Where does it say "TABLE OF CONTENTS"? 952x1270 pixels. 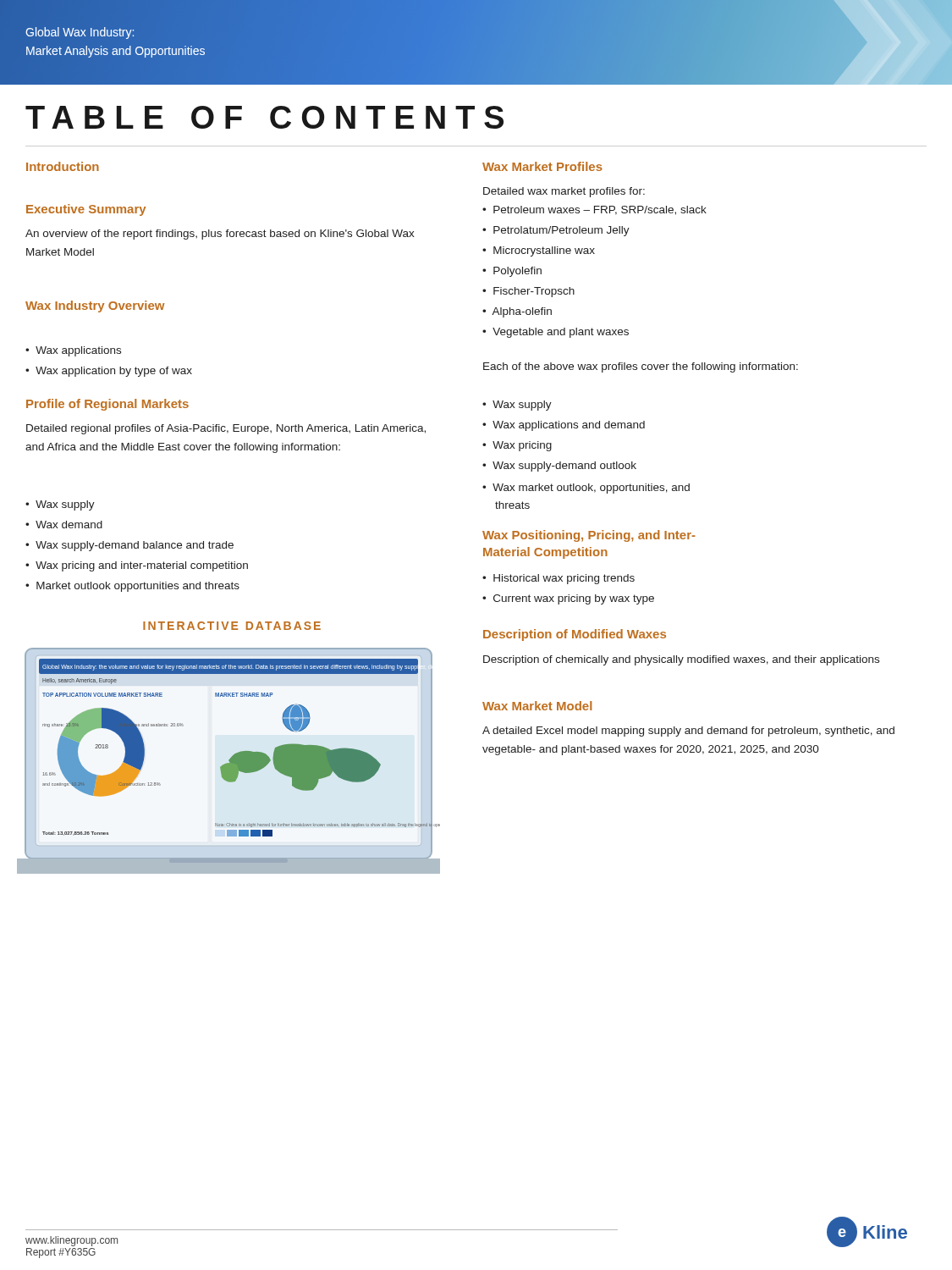coord(269,118)
